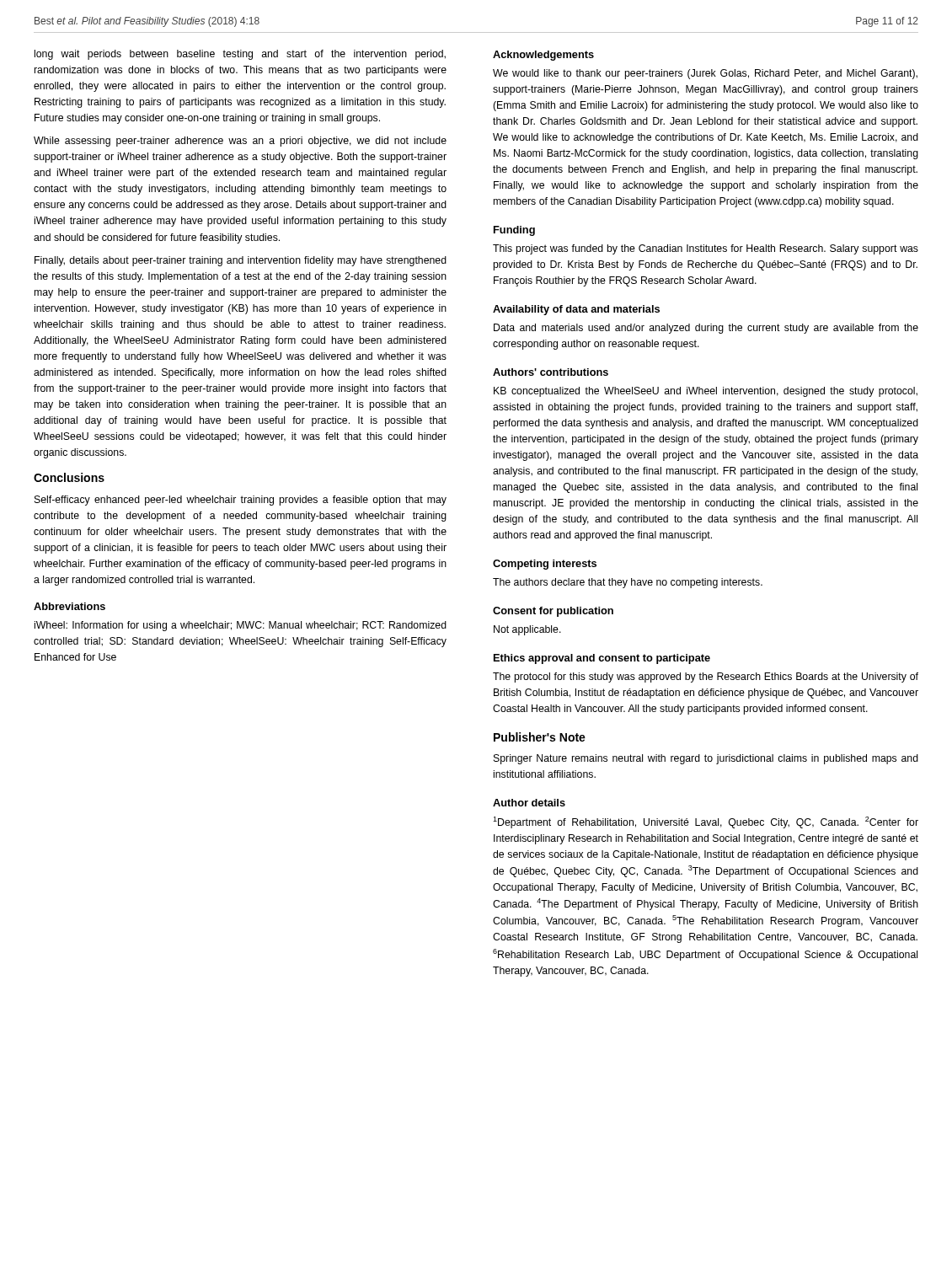Point to the block beginning "iWheel: Information for using a wheelchair; MWC:"
The width and height of the screenshot is (952, 1264).
(x=240, y=642)
